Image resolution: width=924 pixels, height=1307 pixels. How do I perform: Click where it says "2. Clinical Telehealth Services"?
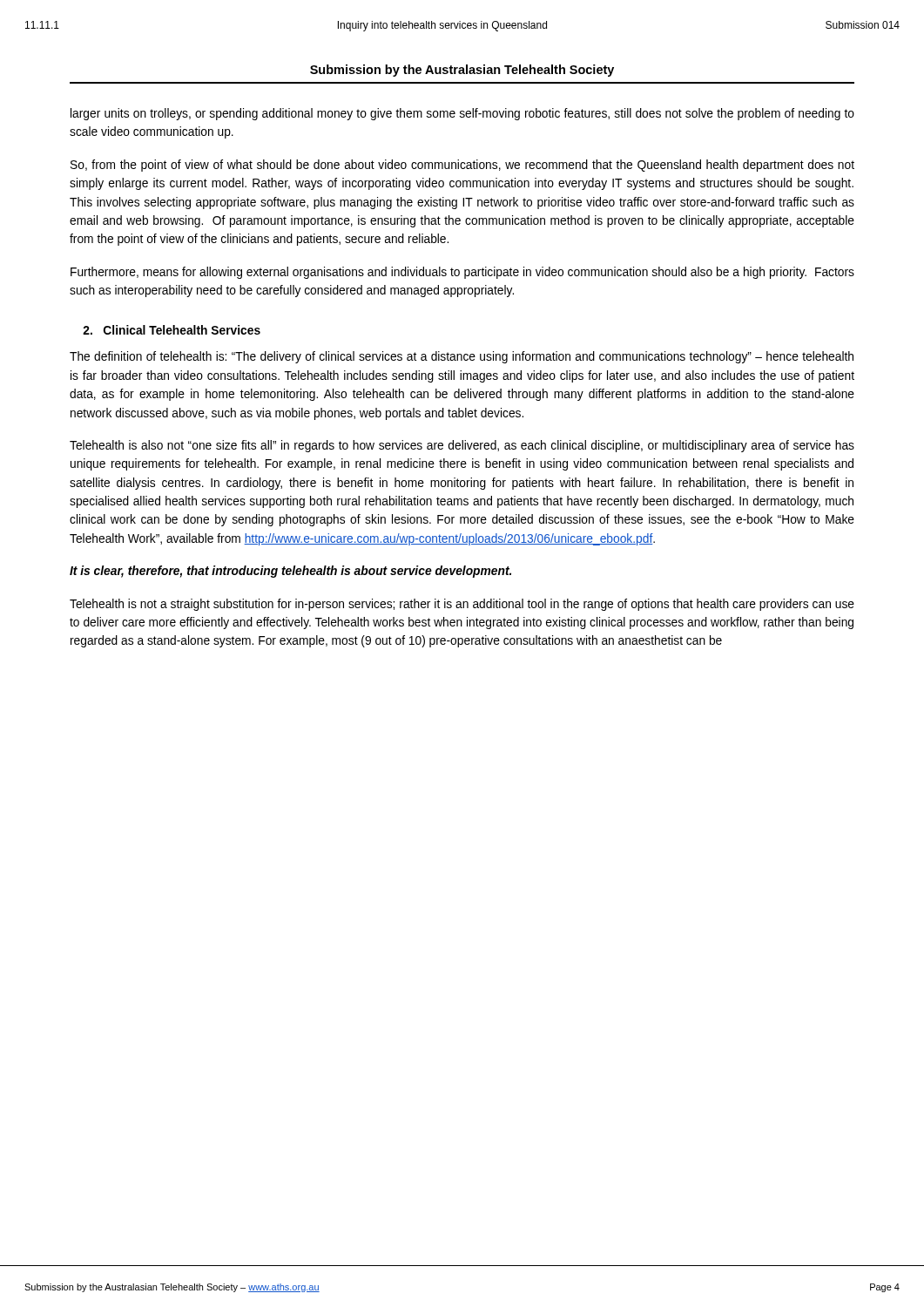click(165, 331)
